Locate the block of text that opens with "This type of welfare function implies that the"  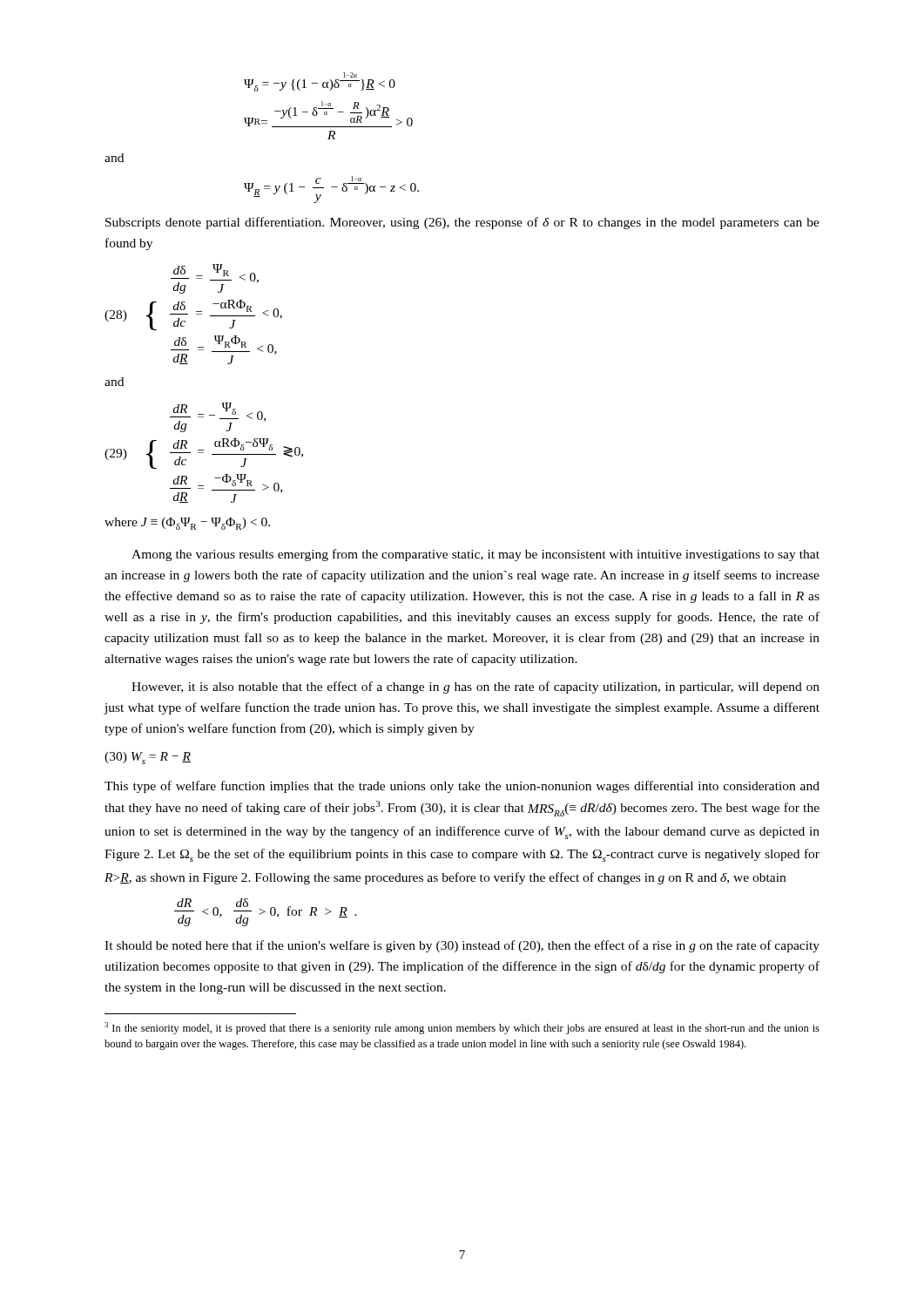(x=462, y=831)
